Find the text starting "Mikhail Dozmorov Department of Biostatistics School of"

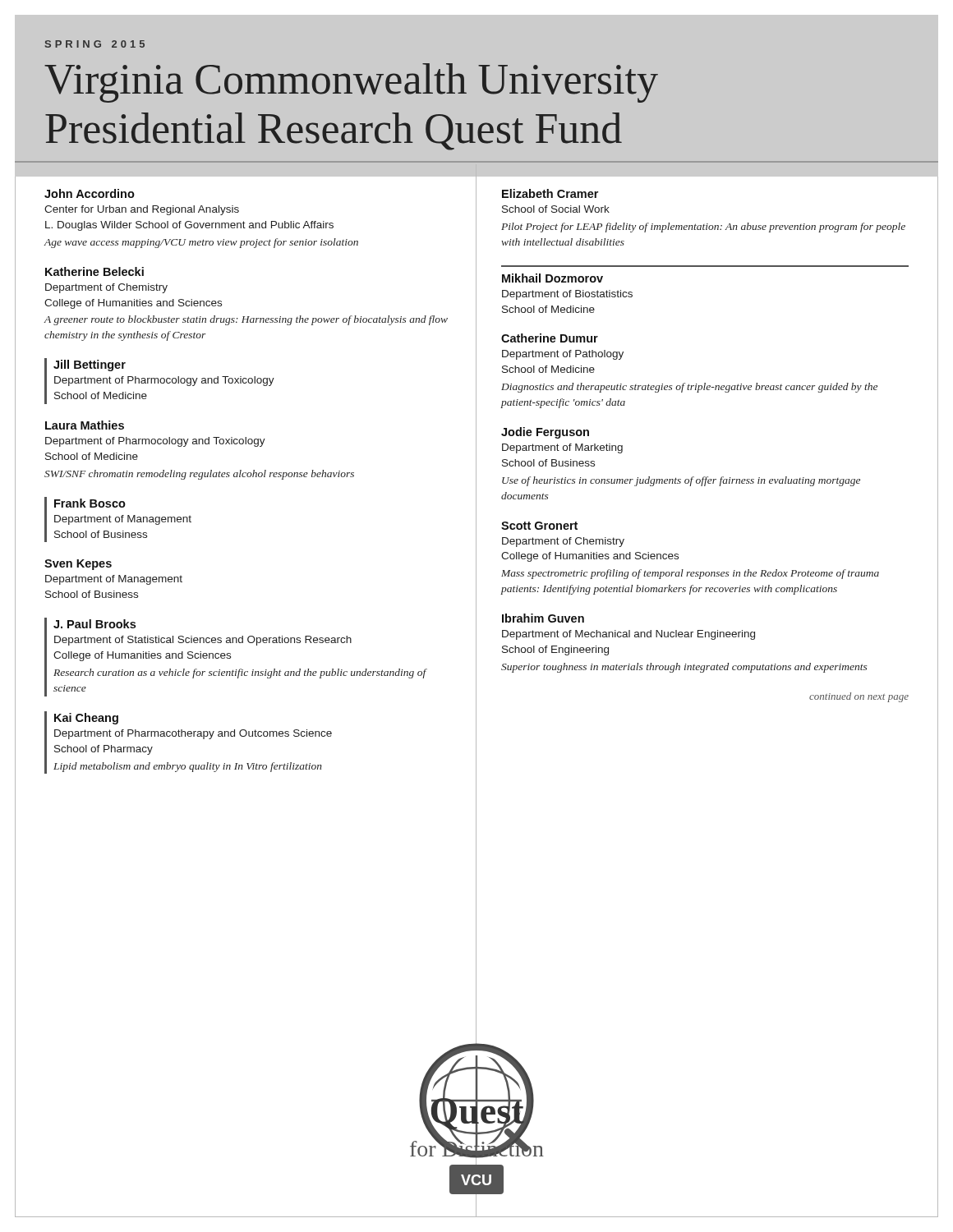pyautogui.click(x=552, y=278)
